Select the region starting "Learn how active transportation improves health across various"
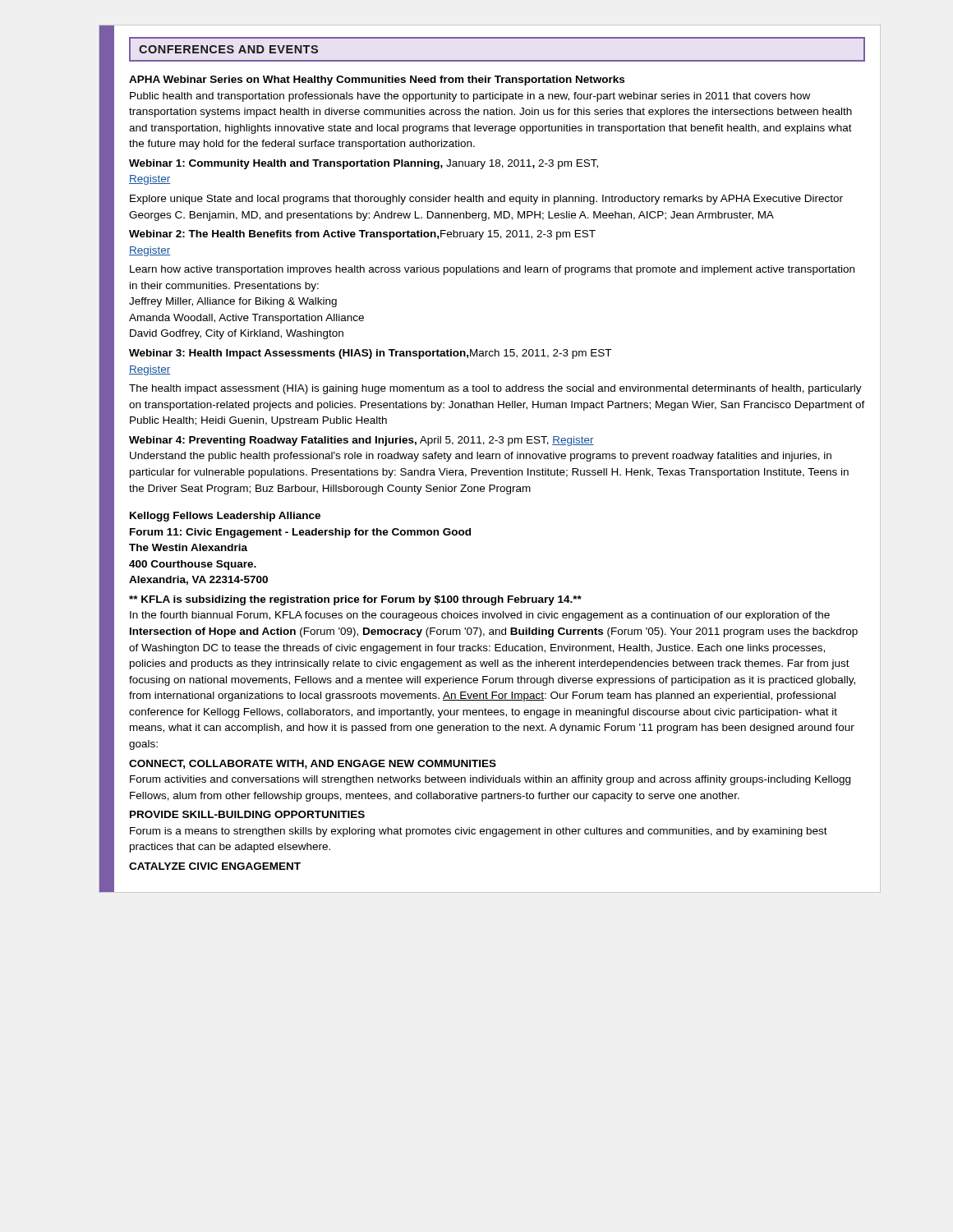Viewport: 953px width, 1232px height. point(492,270)
